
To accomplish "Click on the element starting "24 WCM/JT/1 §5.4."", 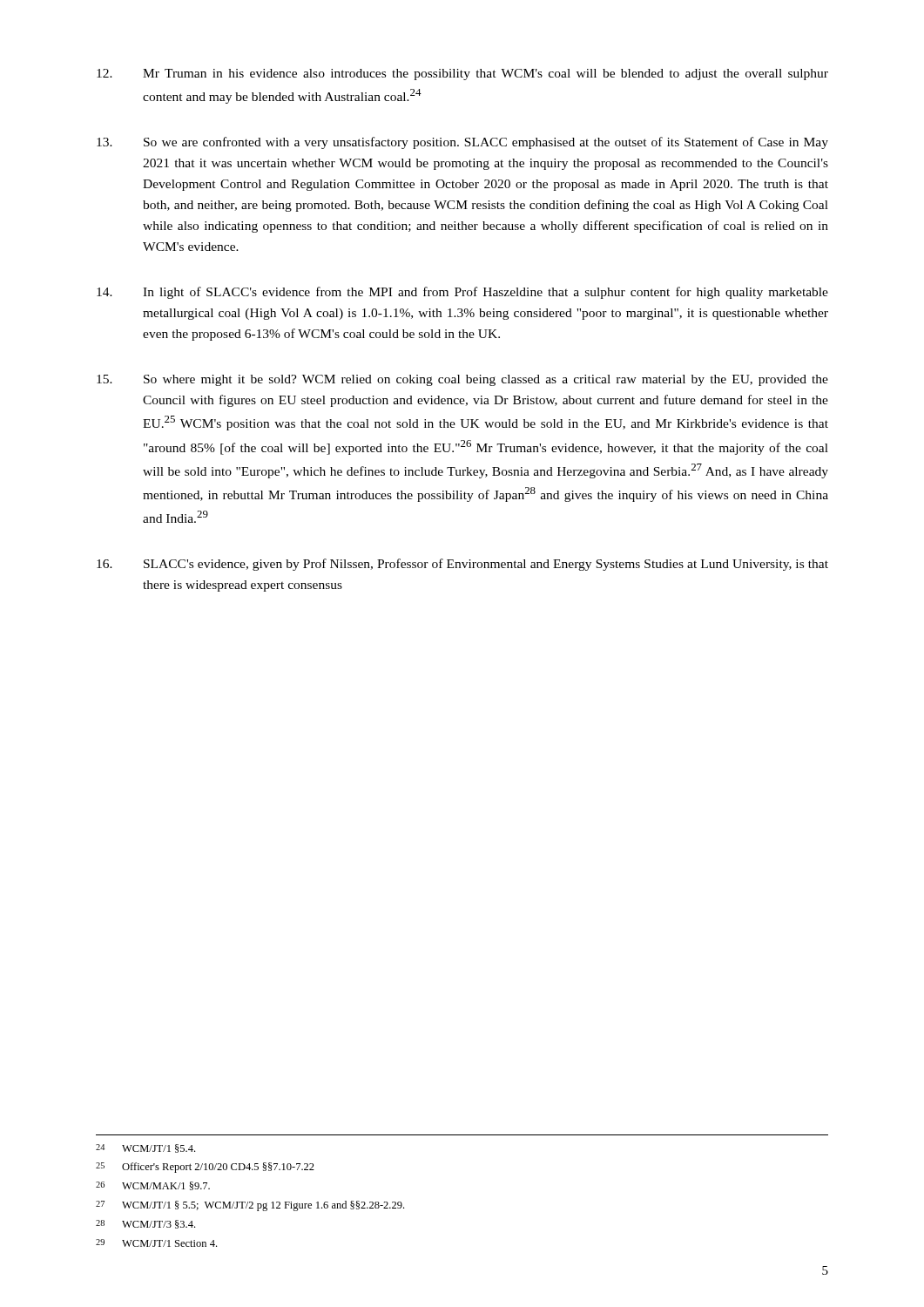I will 145,1148.
